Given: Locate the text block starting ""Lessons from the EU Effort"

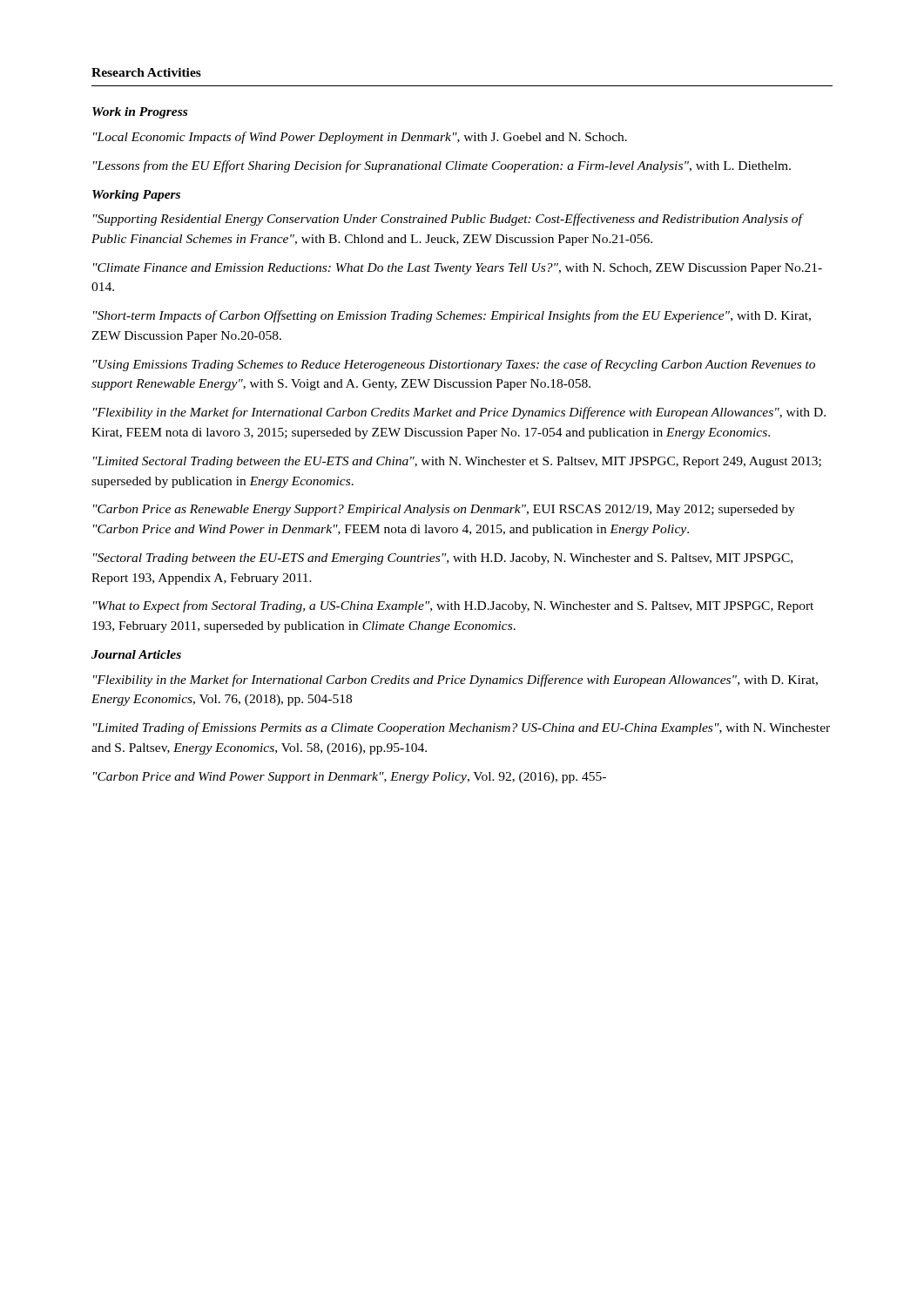Looking at the screenshot, I should pos(442,165).
